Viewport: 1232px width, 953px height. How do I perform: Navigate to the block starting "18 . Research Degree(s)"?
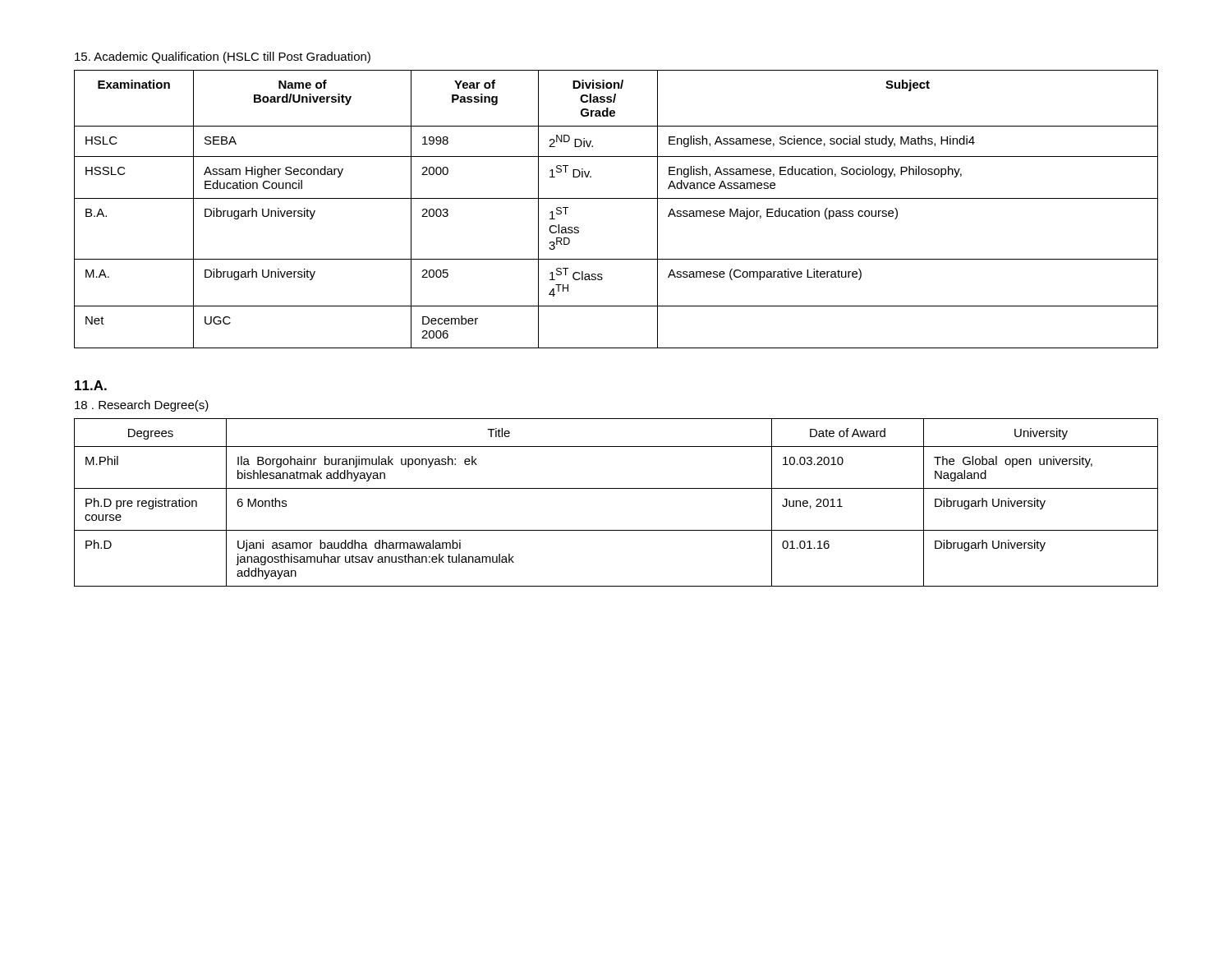(x=141, y=405)
